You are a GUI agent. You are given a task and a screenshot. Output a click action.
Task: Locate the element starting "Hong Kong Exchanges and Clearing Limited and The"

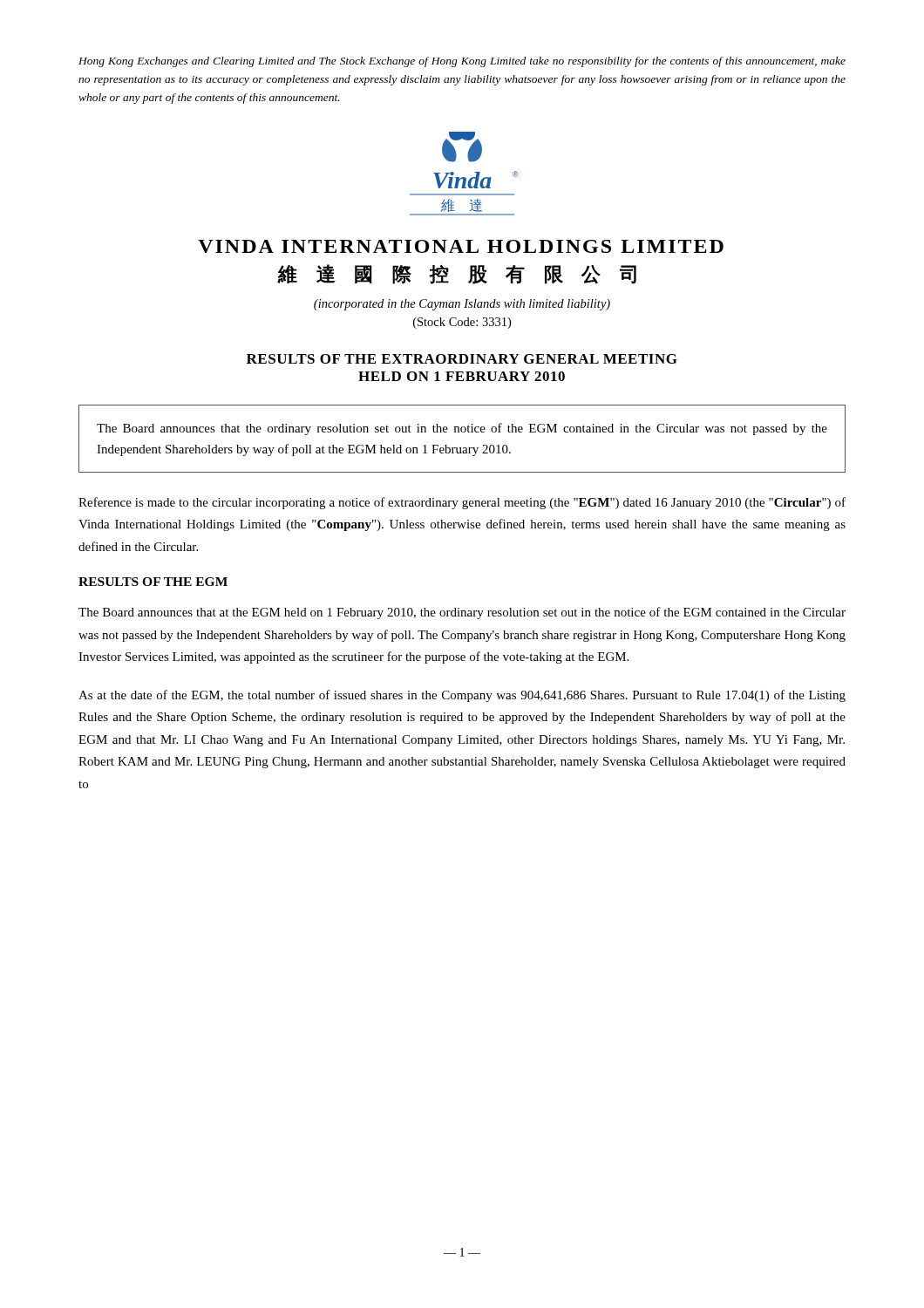[462, 79]
